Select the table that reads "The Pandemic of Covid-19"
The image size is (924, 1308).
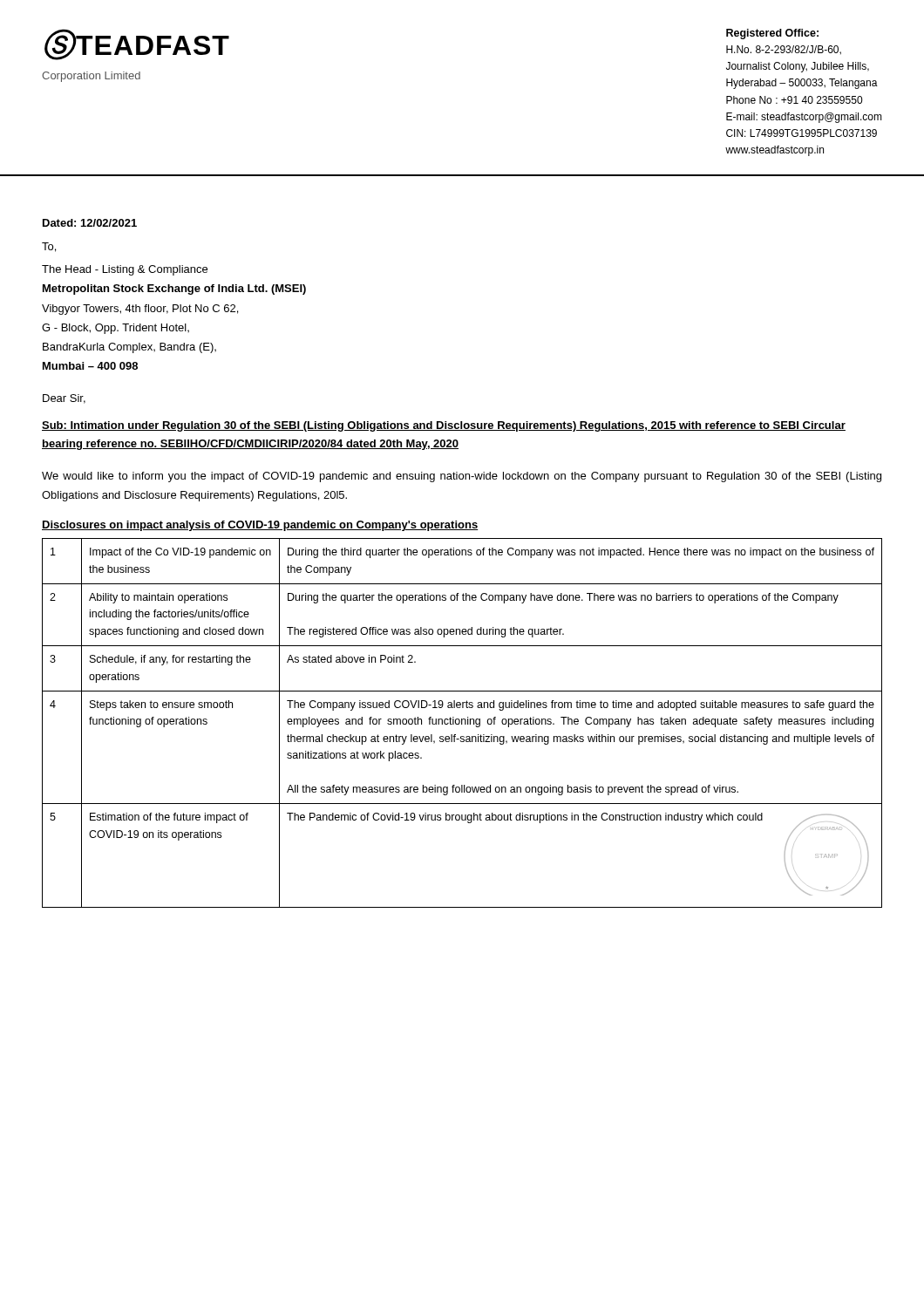pyautogui.click(x=462, y=723)
